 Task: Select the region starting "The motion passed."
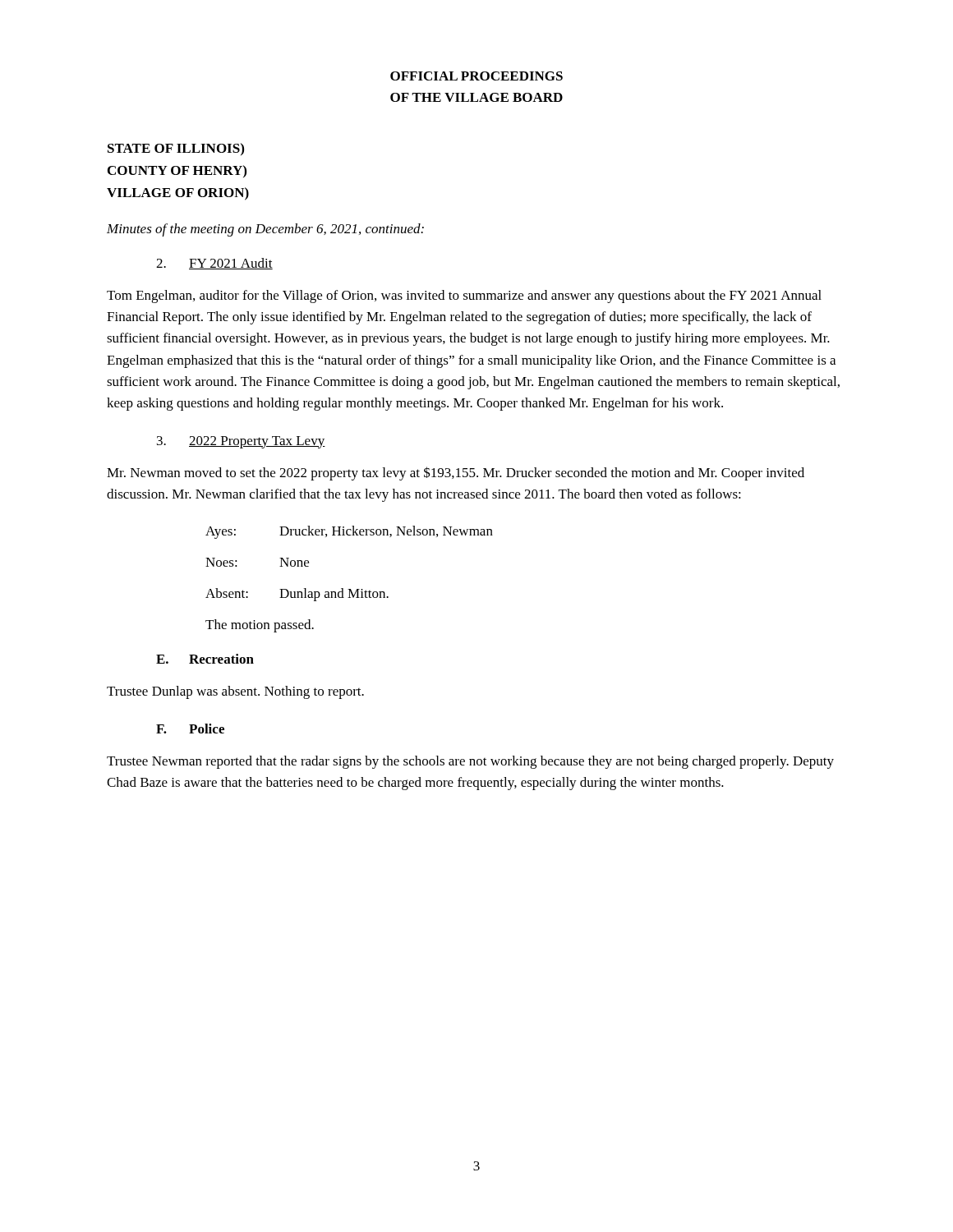coord(260,625)
